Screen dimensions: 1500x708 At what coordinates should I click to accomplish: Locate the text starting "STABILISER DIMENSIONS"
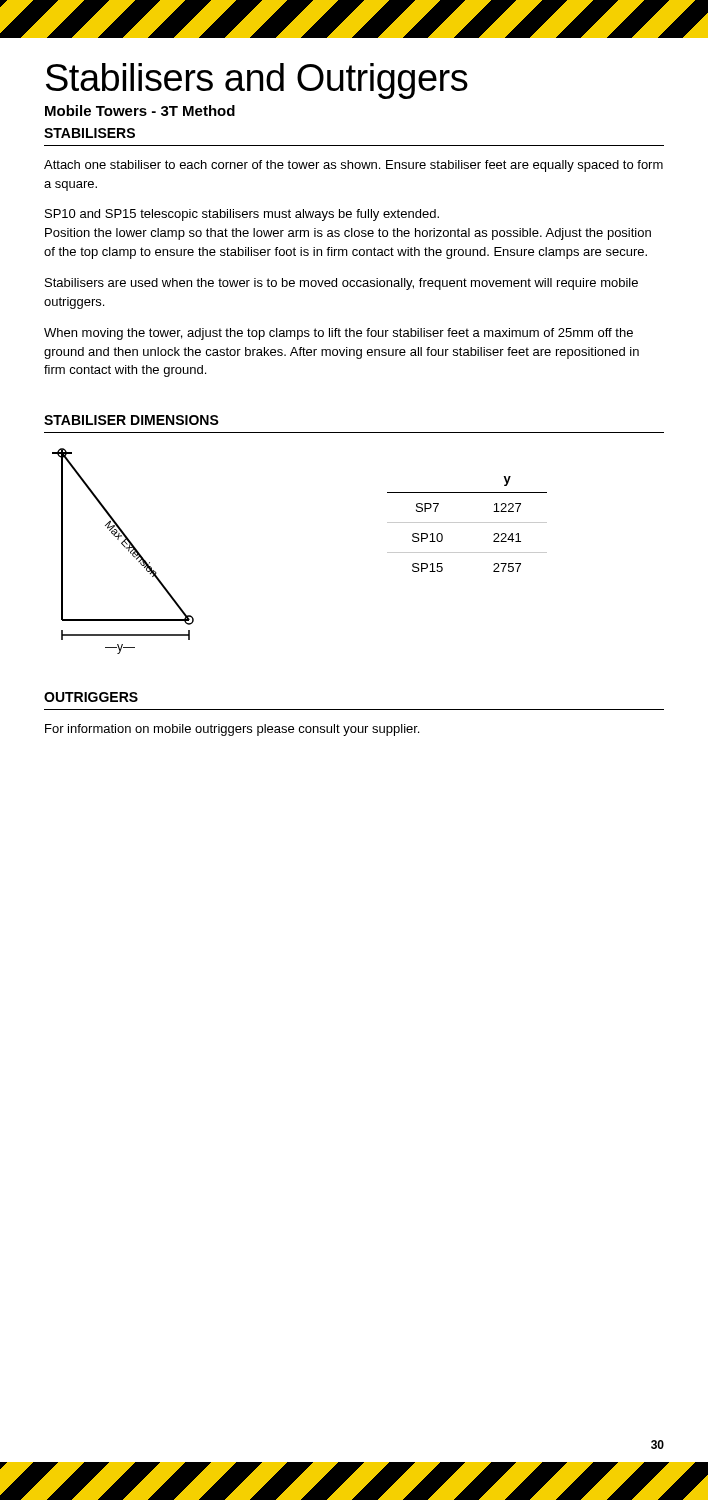[x=354, y=423]
